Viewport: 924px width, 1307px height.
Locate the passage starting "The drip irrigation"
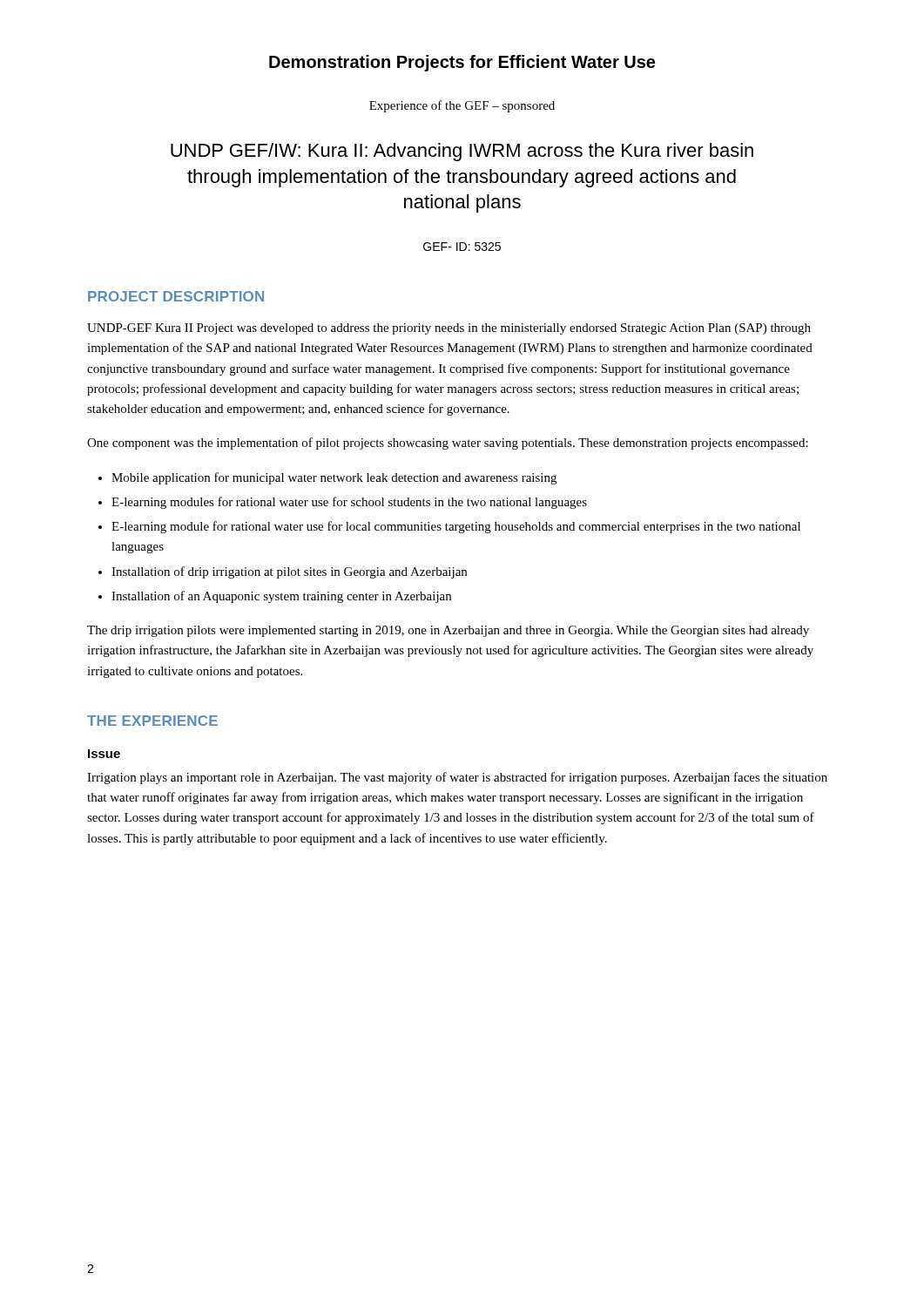pos(450,650)
